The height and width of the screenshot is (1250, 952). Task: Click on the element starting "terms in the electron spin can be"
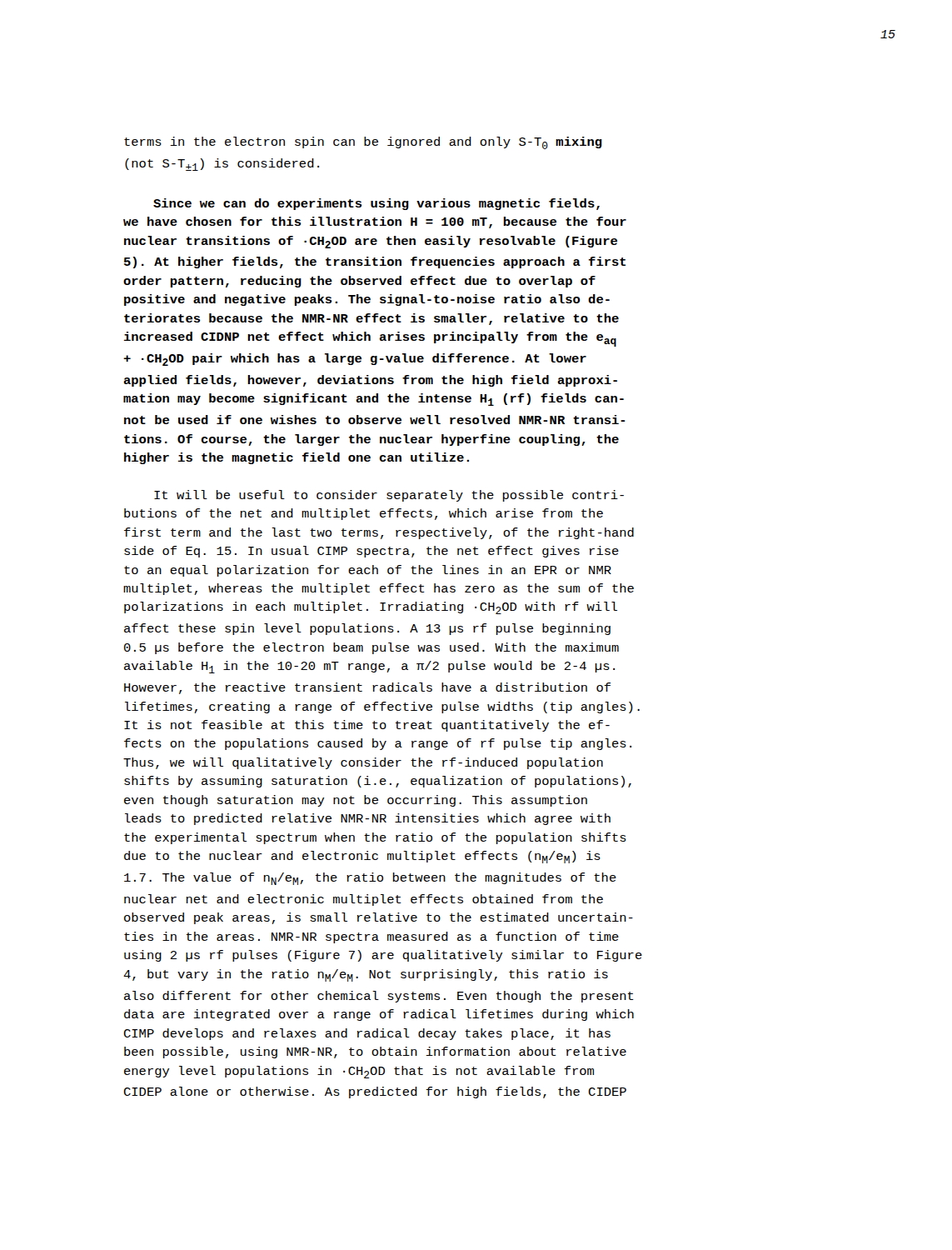[486, 155]
